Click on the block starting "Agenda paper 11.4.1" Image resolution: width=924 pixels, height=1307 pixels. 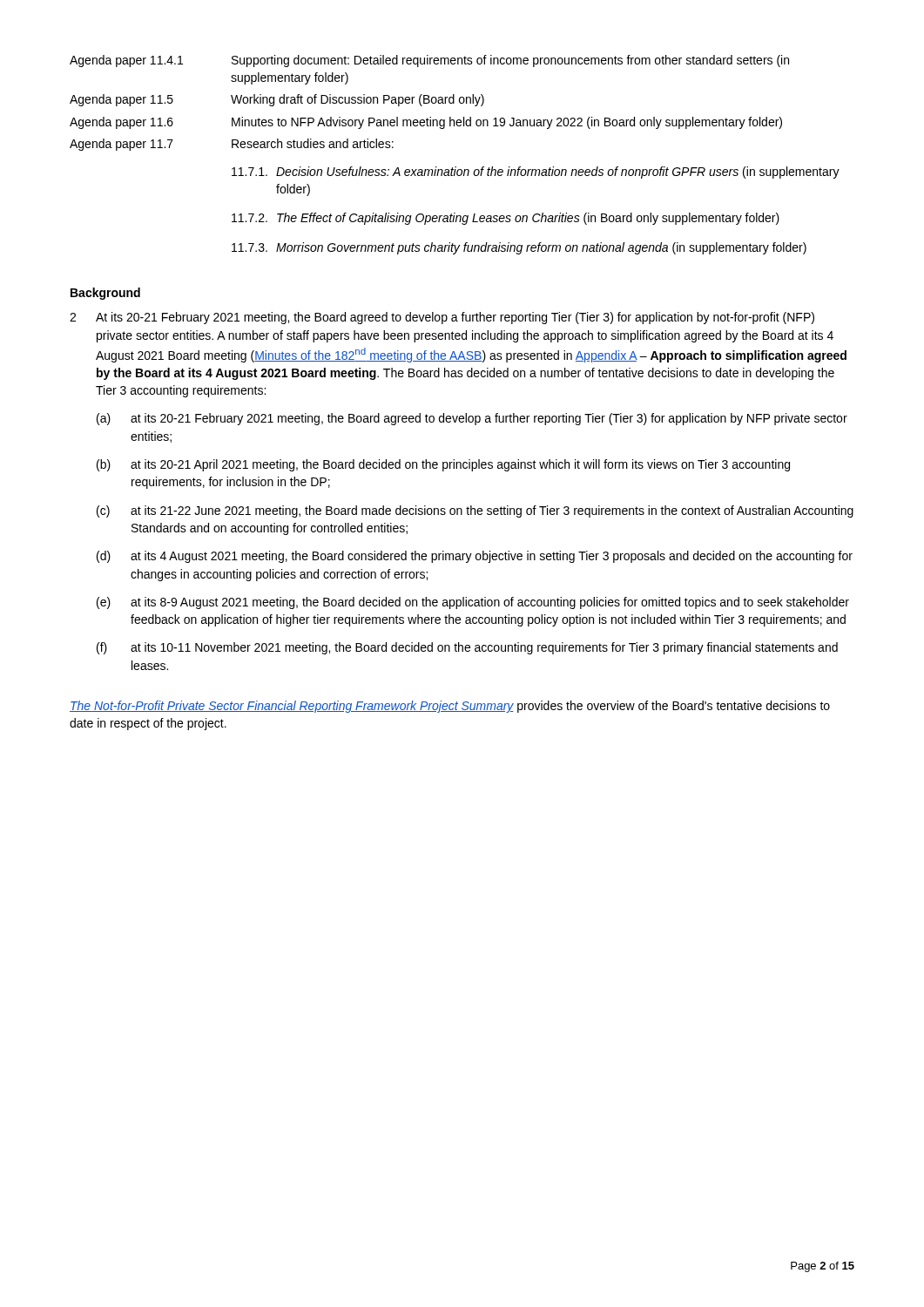(x=462, y=69)
